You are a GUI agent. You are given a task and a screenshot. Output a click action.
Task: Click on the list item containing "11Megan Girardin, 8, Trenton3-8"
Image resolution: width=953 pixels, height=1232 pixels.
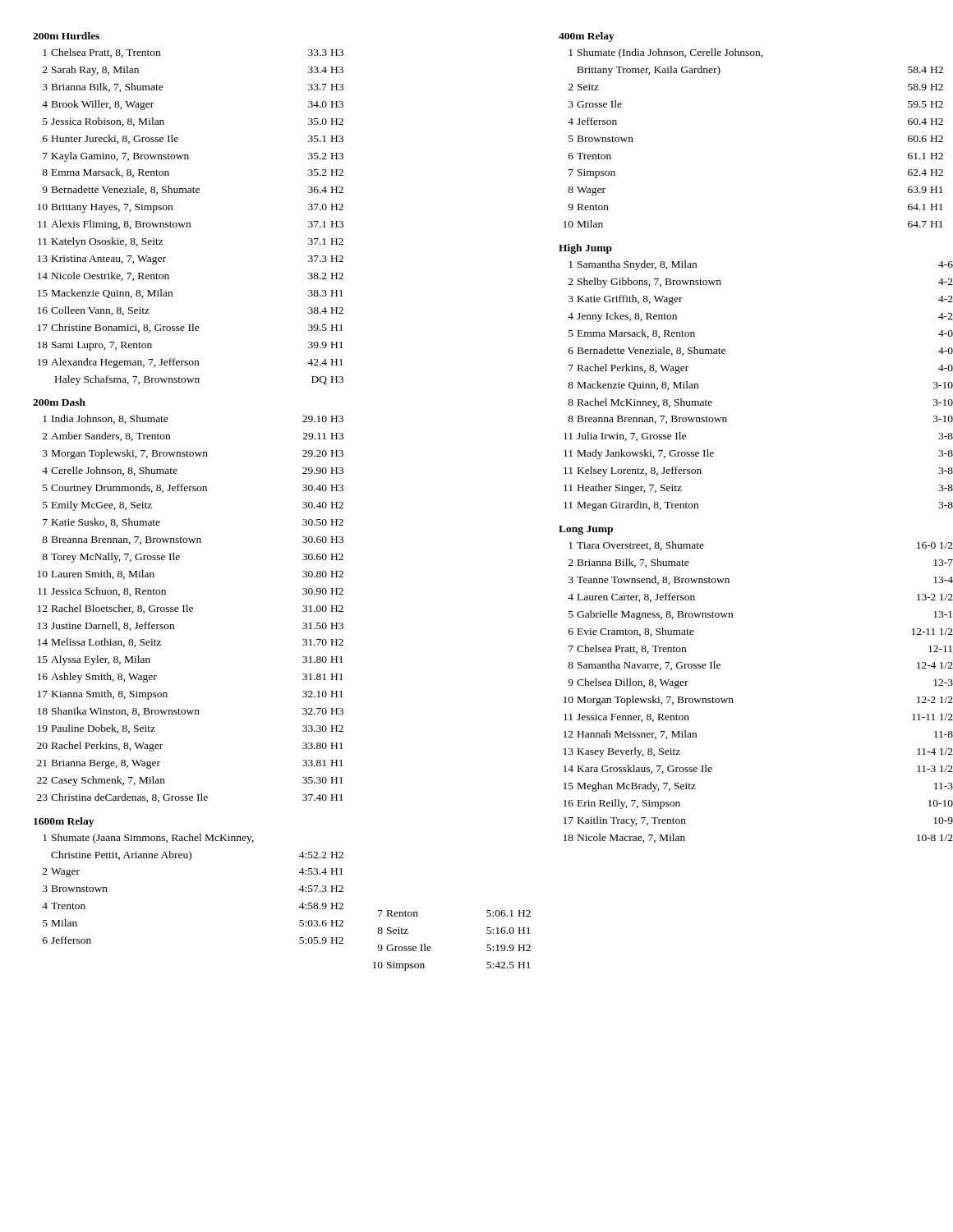635,505
